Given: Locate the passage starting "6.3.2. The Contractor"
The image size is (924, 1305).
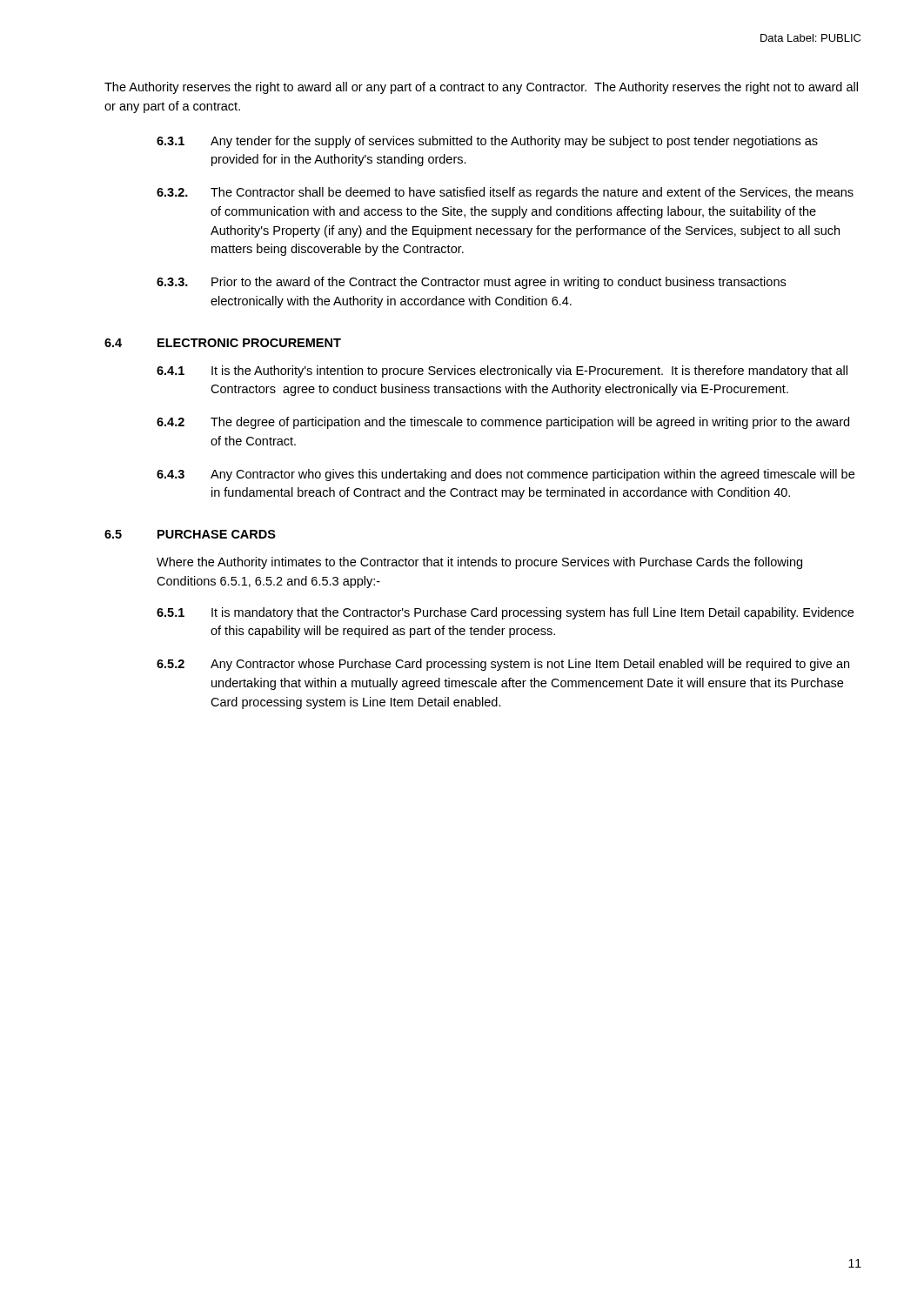Looking at the screenshot, I should tap(509, 221).
